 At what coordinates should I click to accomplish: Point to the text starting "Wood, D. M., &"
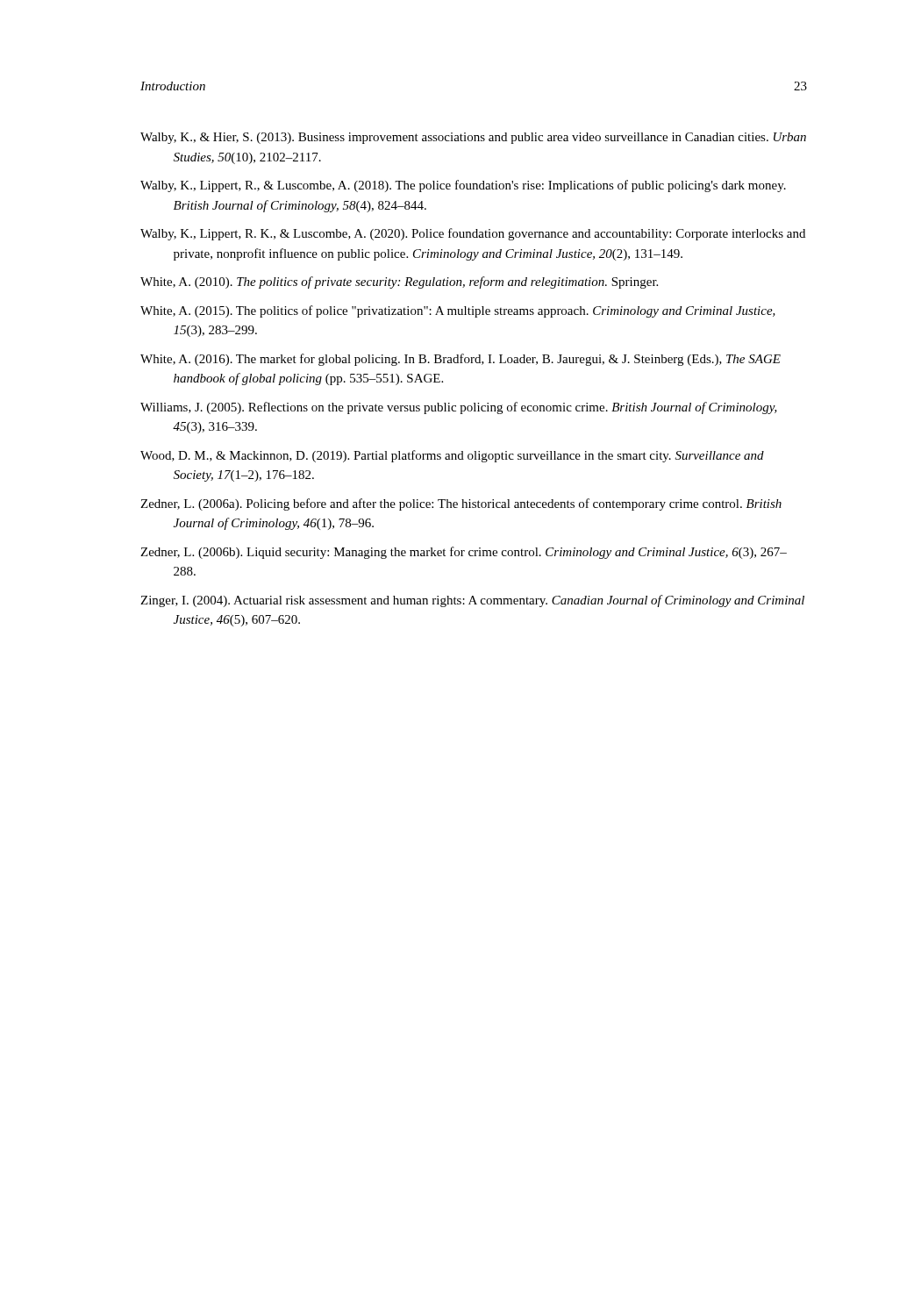[474, 465]
